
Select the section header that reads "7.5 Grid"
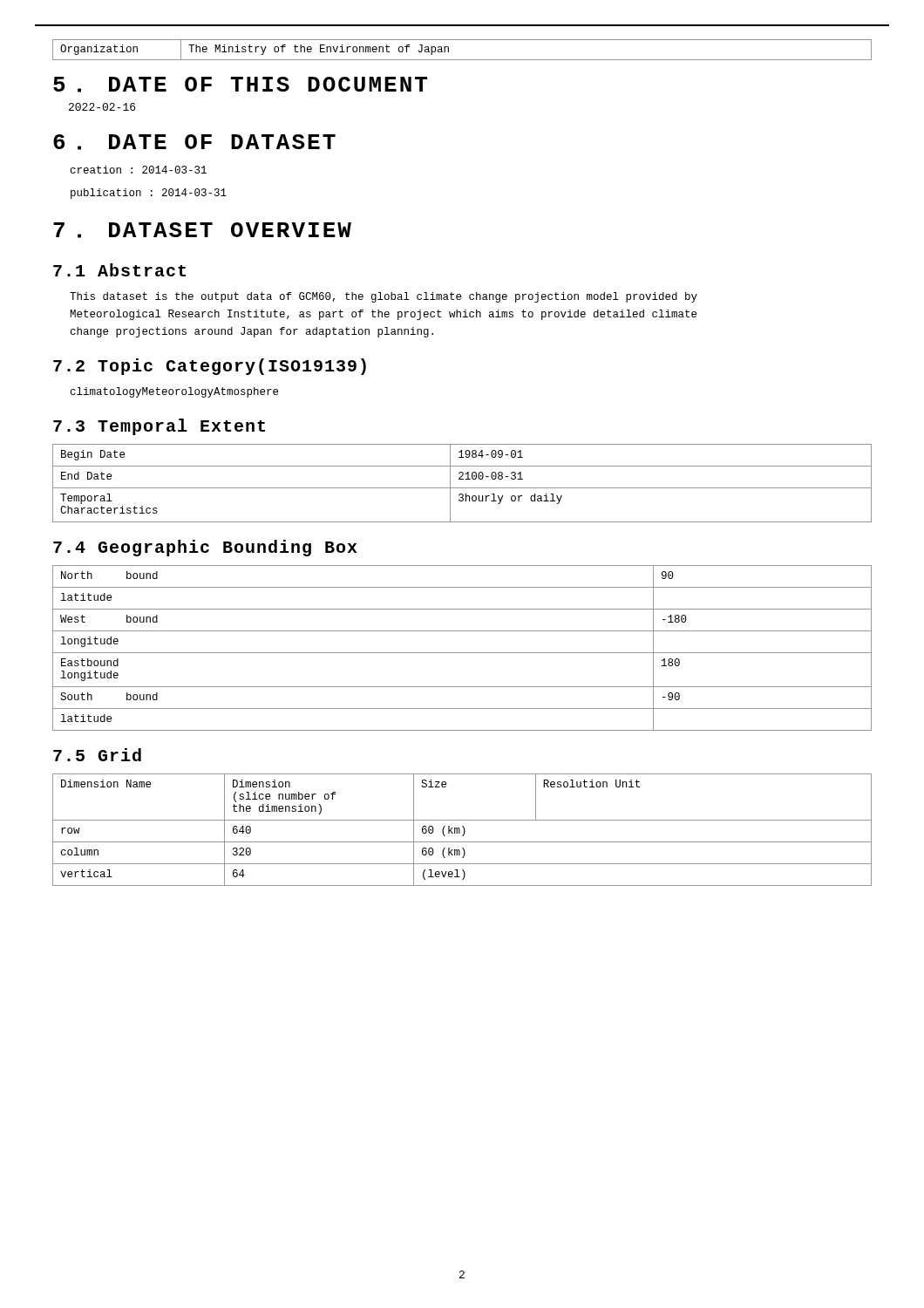click(97, 755)
